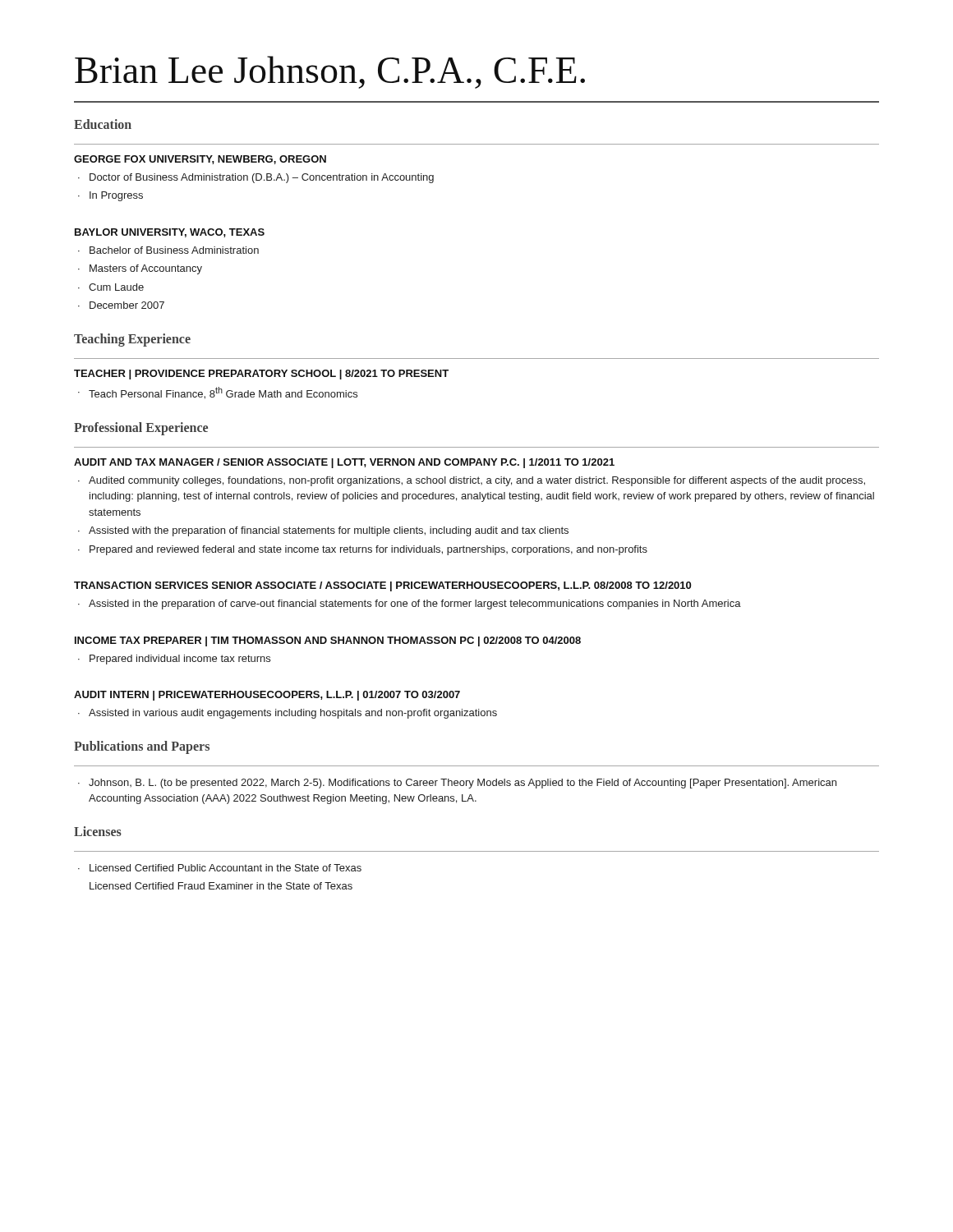
Task: Find "Teaching Experience" on this page
Action: 132,339
